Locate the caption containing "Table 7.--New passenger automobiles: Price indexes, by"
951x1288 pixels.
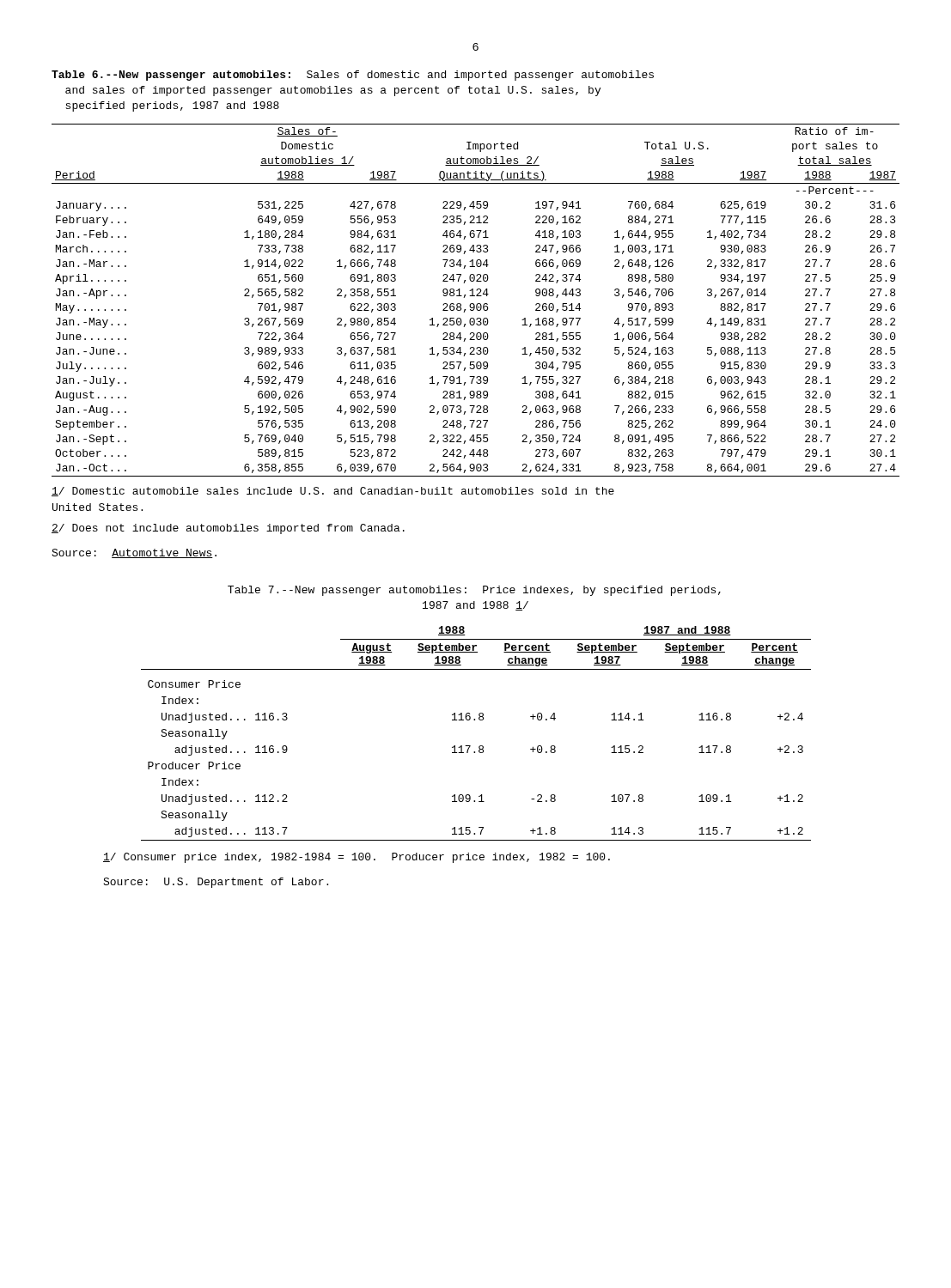pos(475,598)
